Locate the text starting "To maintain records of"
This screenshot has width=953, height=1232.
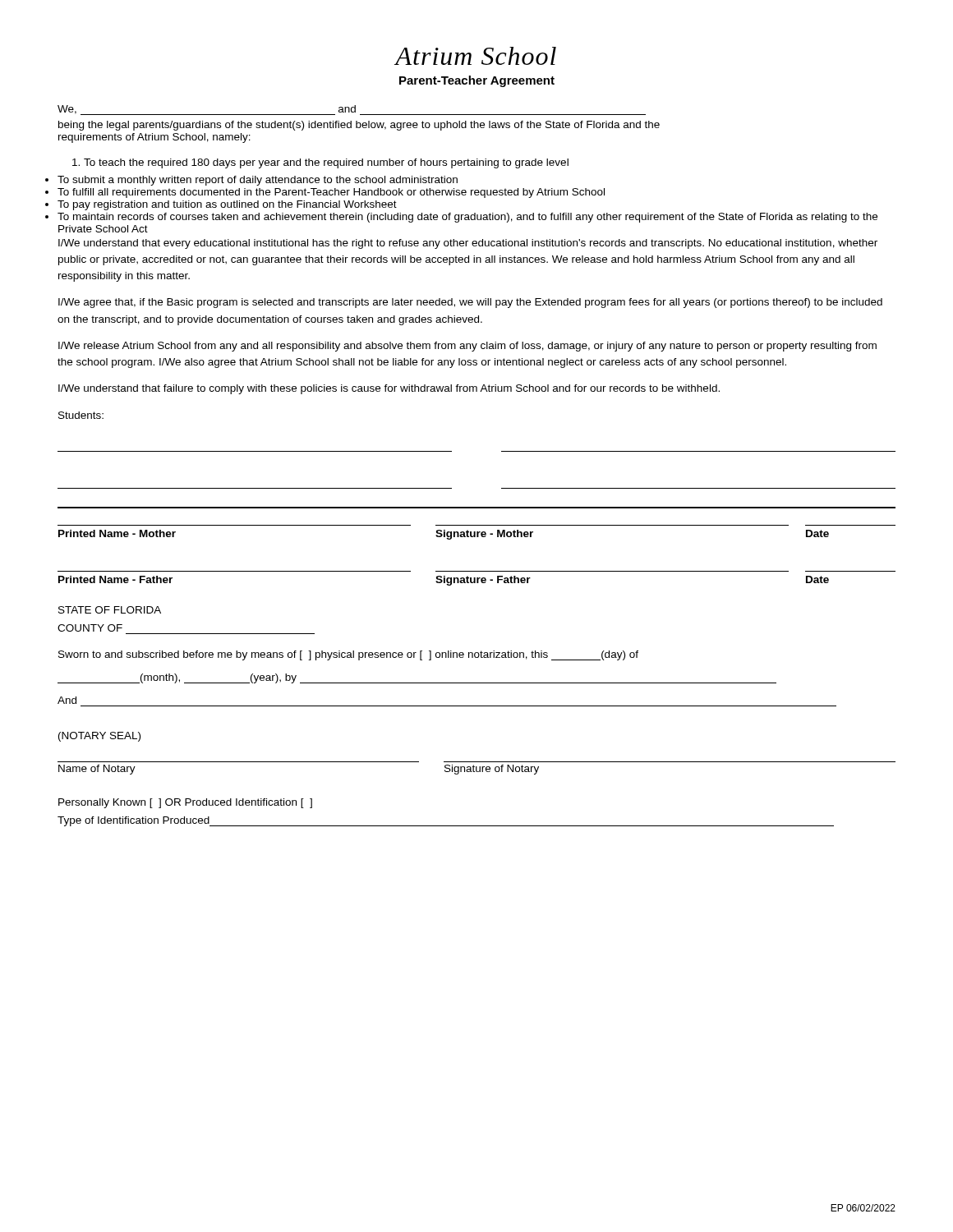[476, 222]
